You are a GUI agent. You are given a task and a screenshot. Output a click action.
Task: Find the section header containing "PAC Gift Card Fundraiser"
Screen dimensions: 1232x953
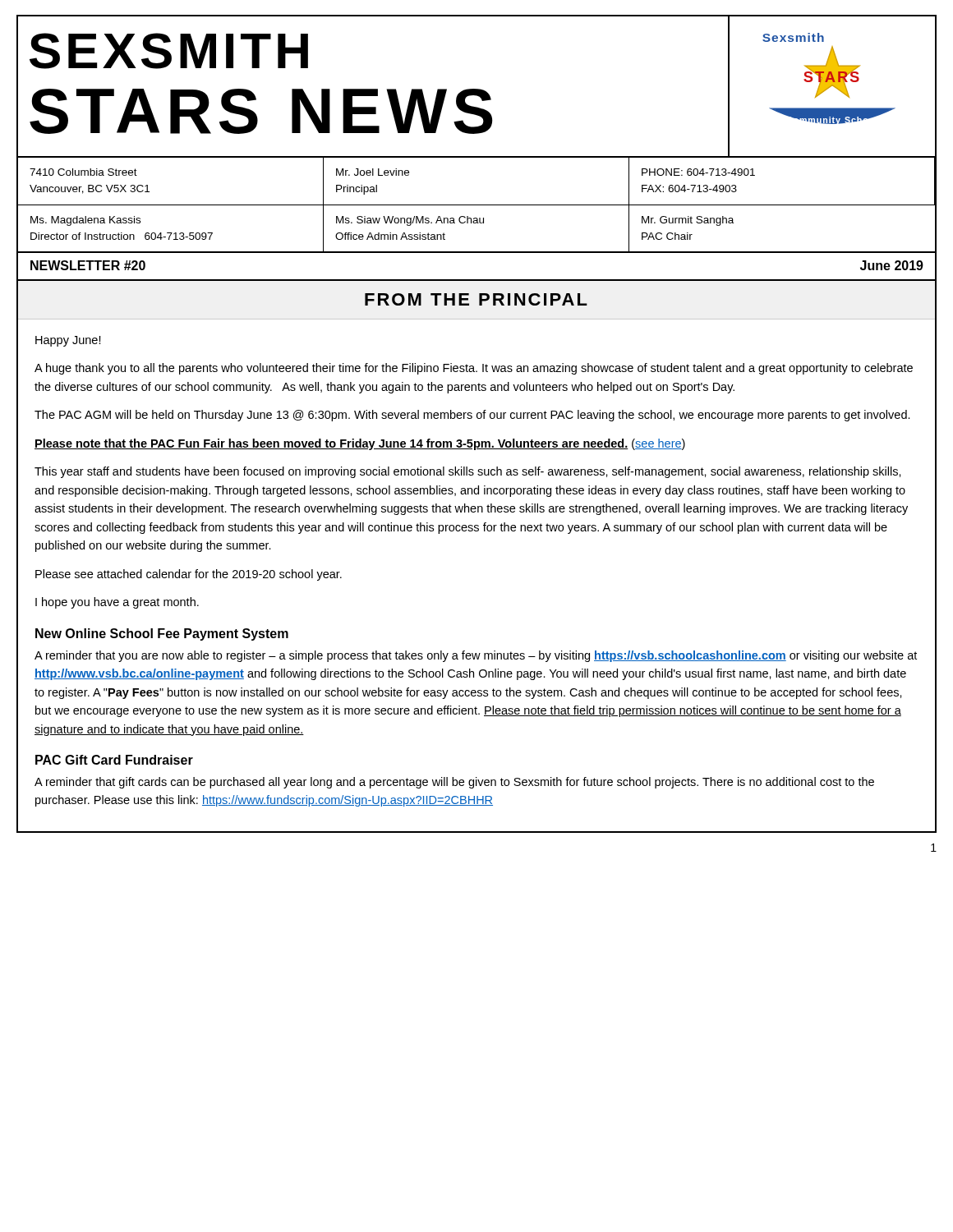coord(114,760)
